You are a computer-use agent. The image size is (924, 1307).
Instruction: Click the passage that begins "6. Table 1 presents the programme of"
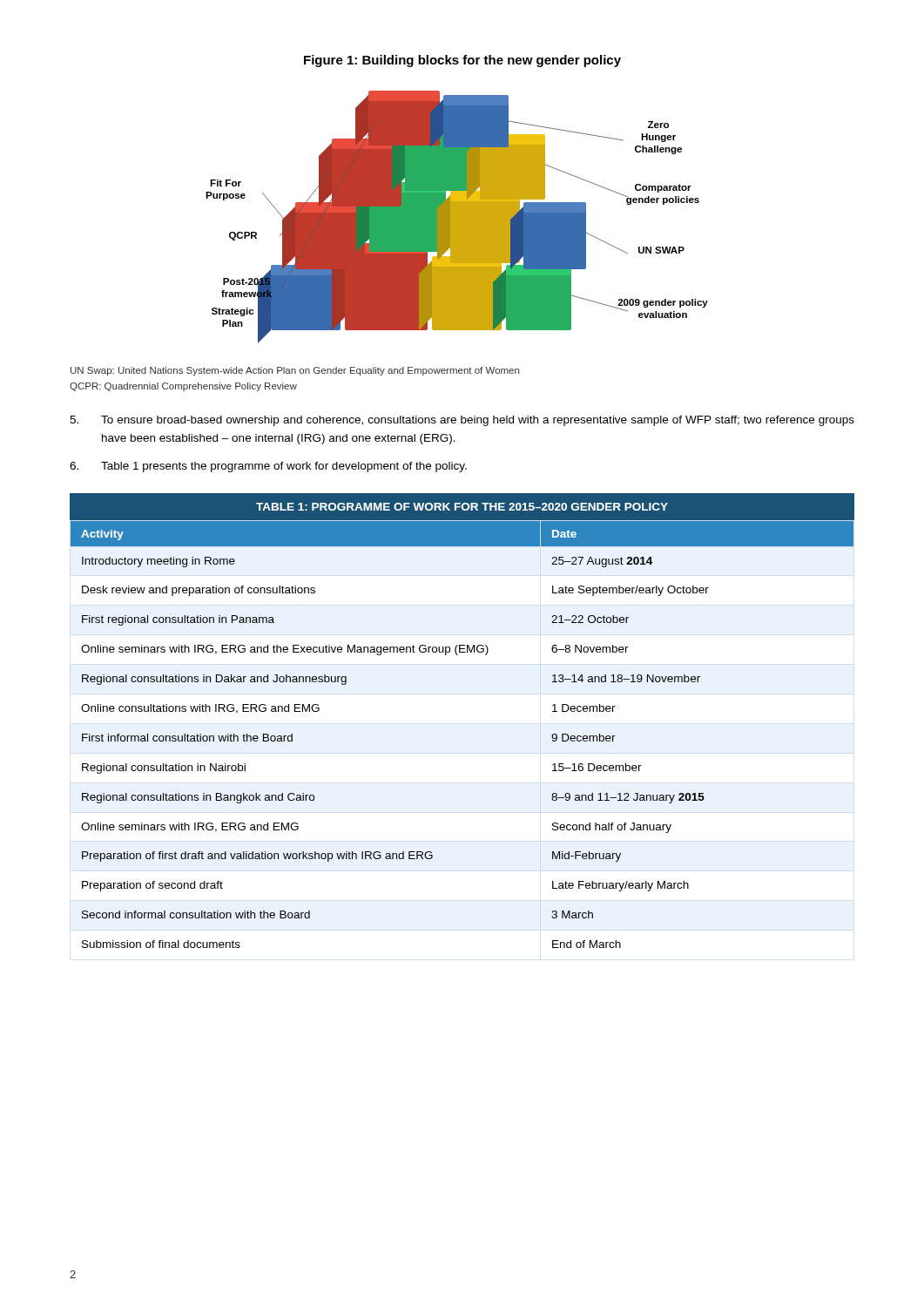tap(462, 466)
